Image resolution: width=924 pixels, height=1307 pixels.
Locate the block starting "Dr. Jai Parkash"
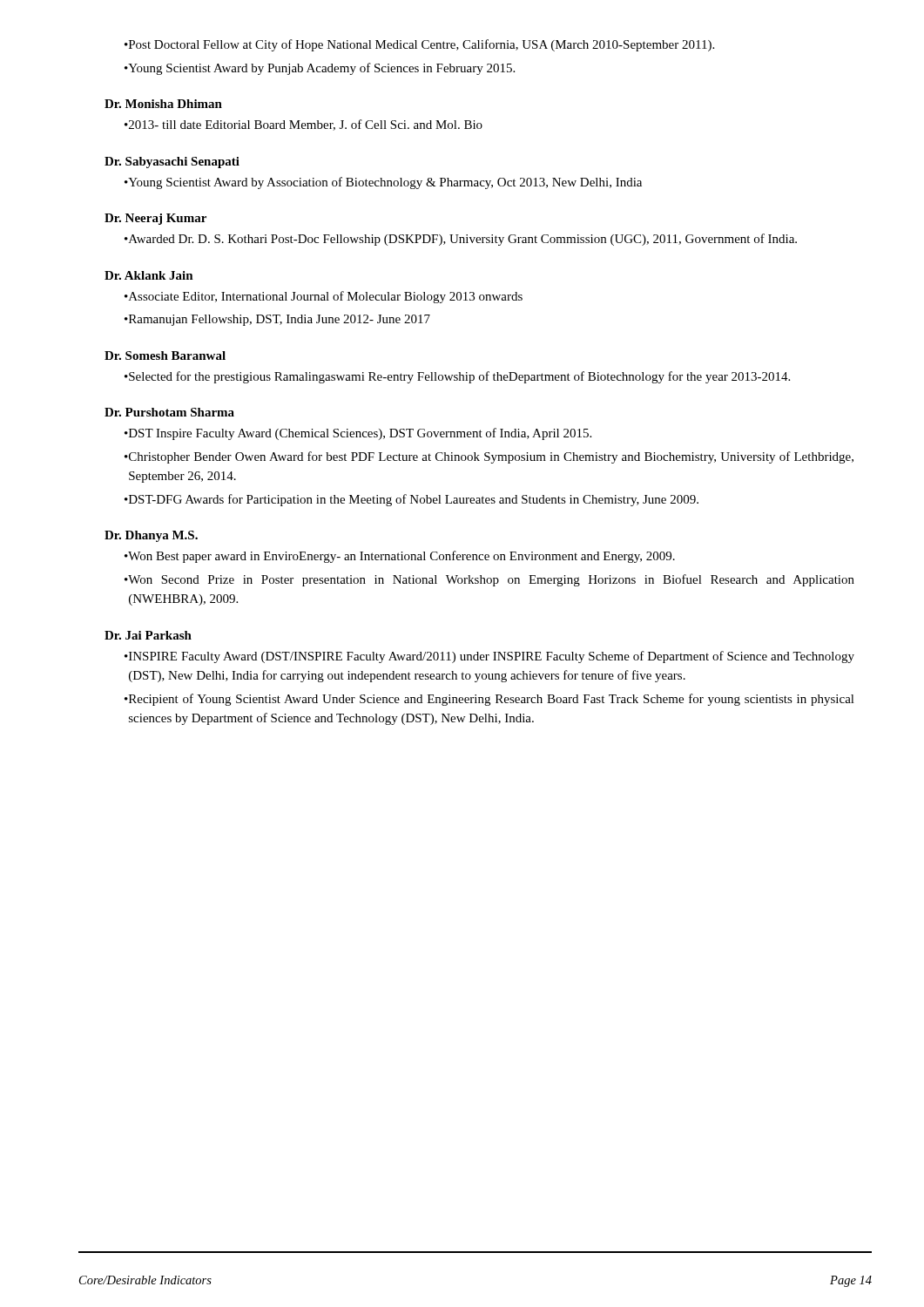coord(148,635)
